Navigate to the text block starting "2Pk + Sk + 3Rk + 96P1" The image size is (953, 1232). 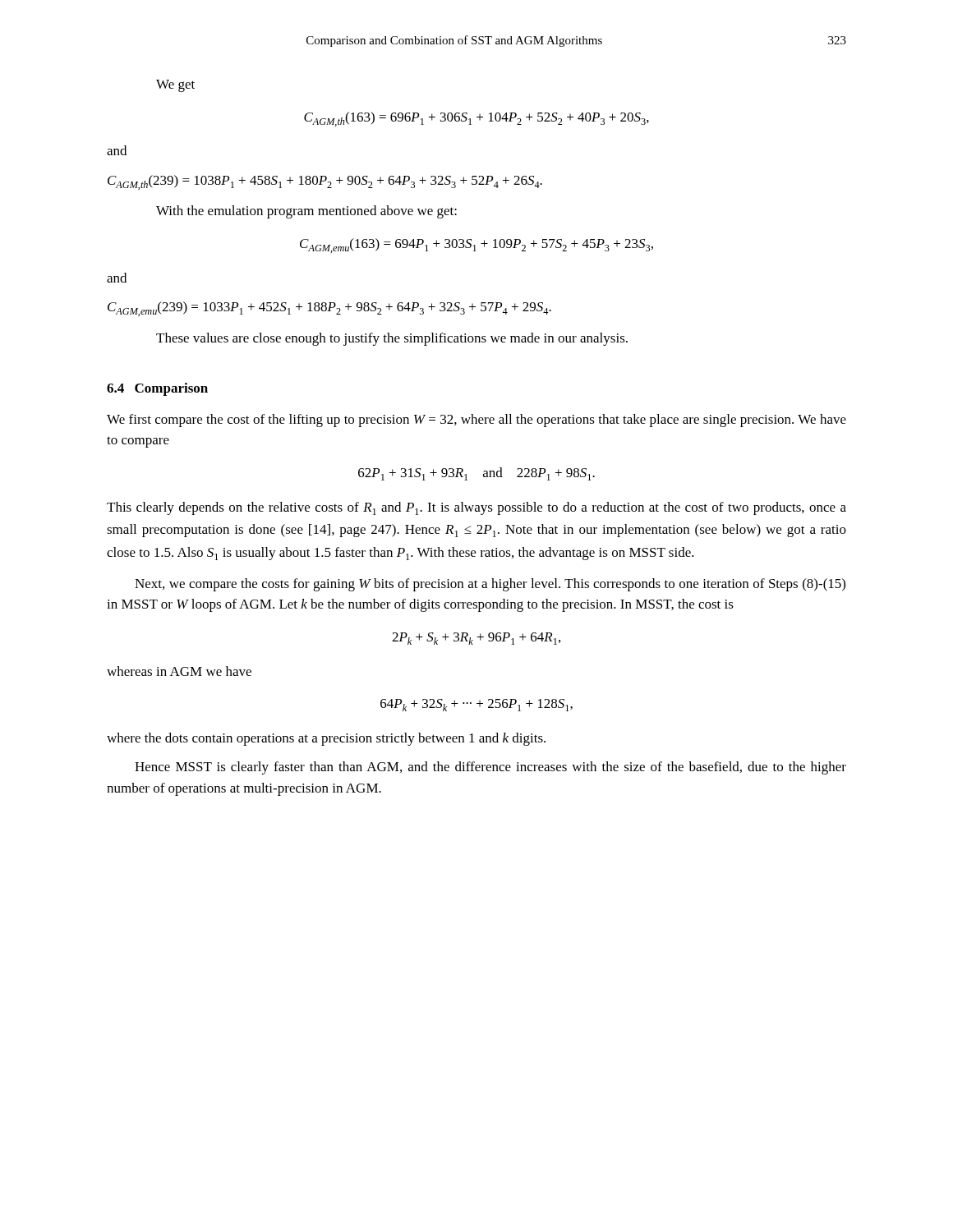coord(476,638)
